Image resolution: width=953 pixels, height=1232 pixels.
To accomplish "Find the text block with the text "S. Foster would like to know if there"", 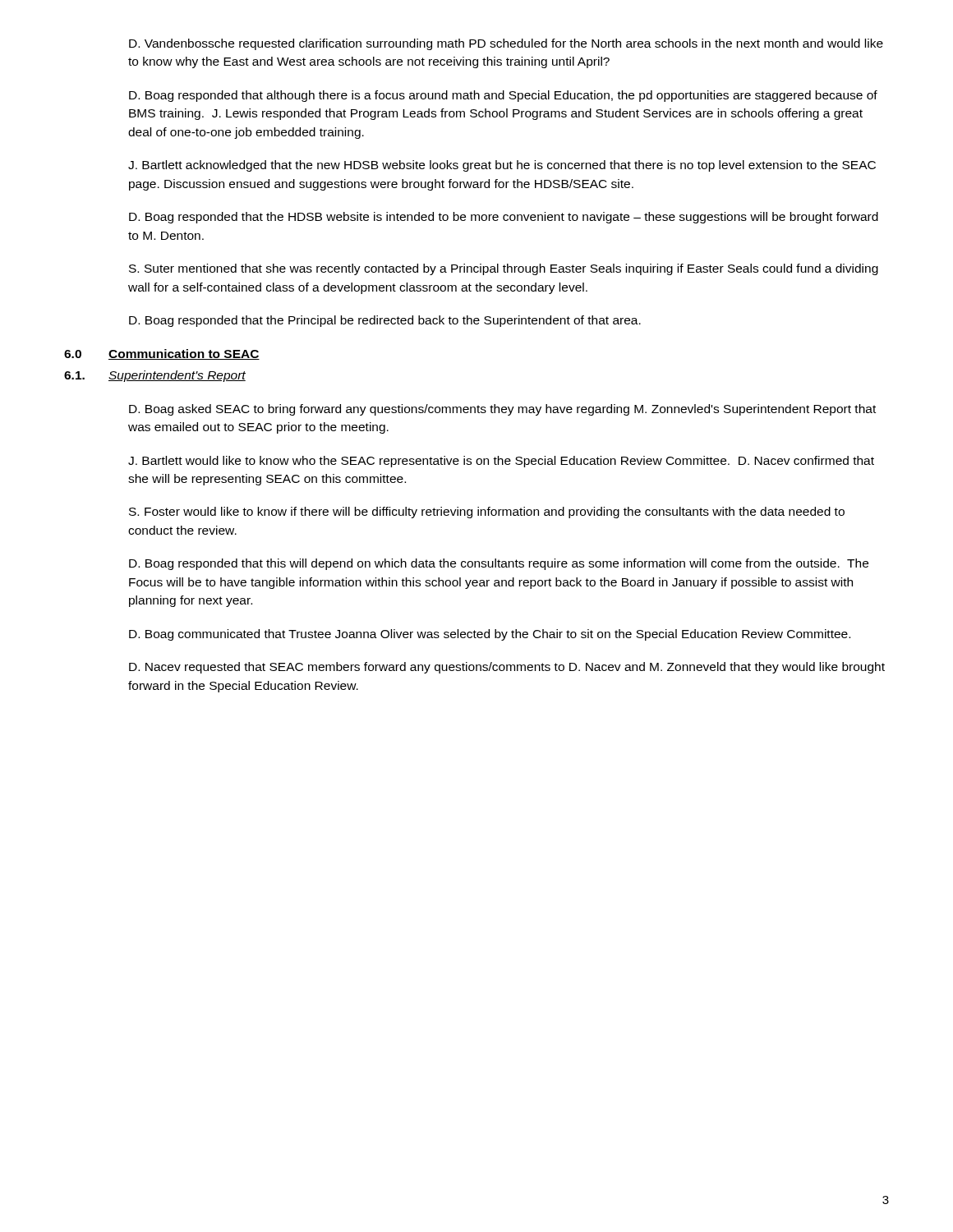I will [487, 521].
